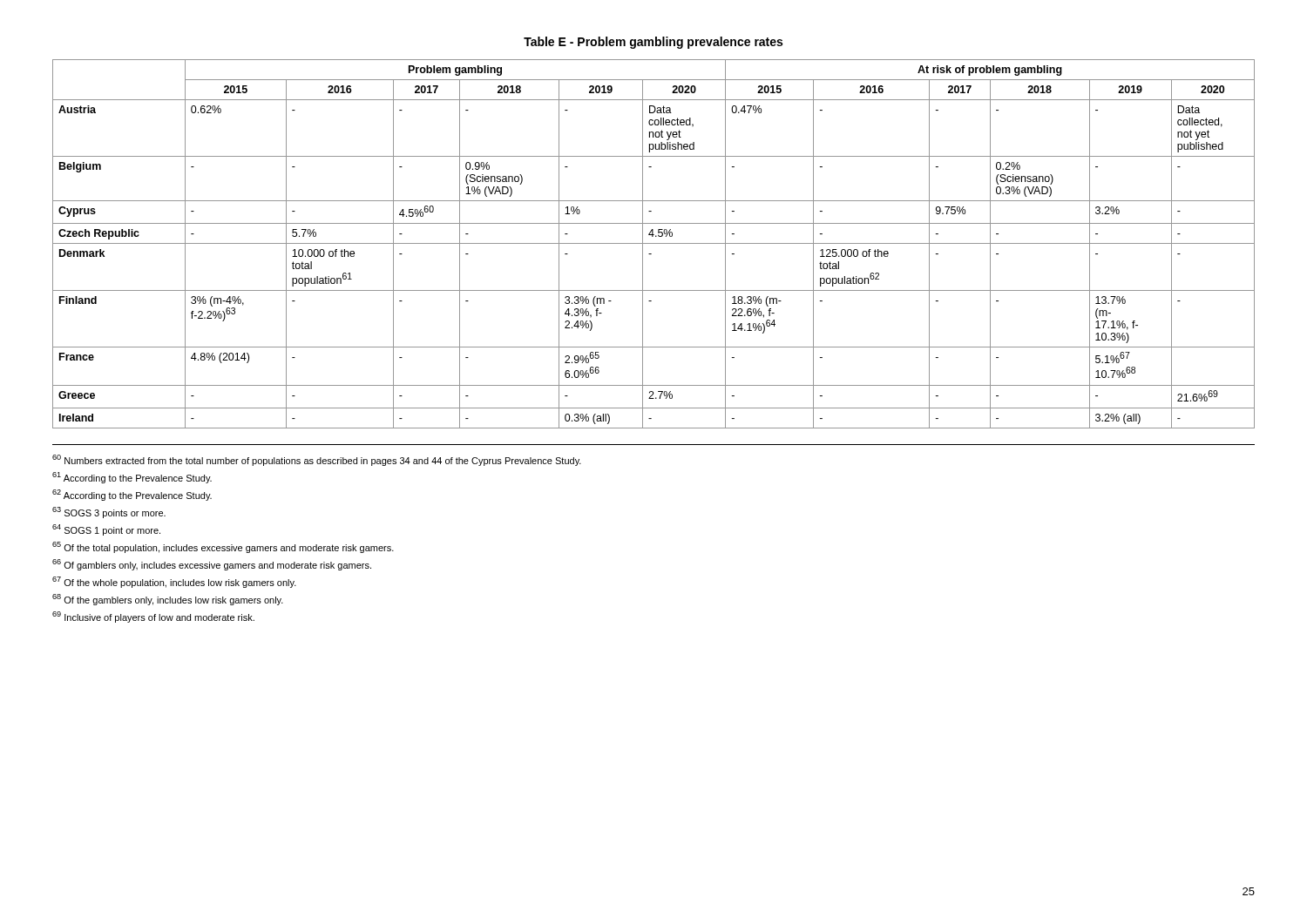Find the text block starting "60 Numbers extracted"
Screen dimensions: 924x1307
tap(317, 459)
